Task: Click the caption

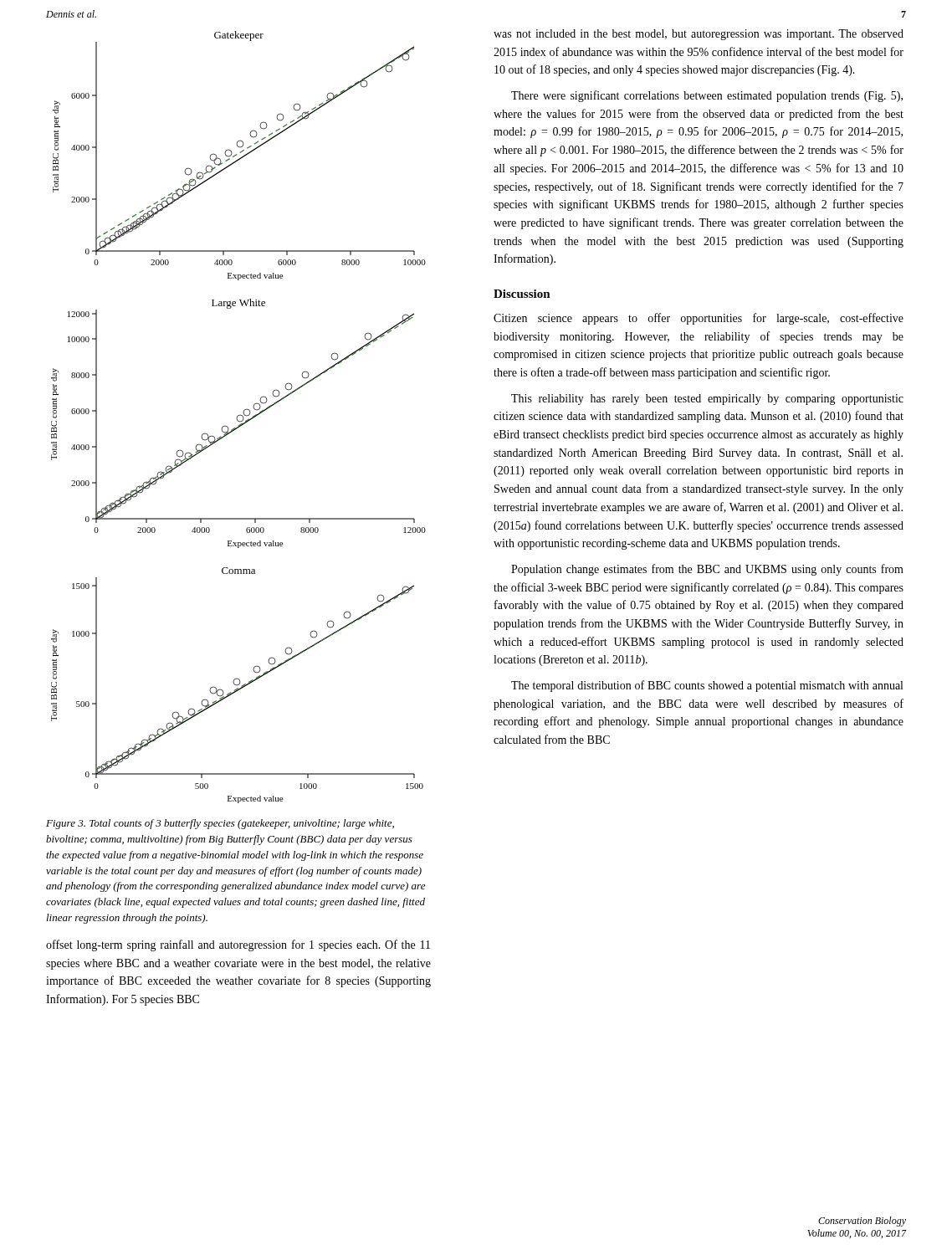Action: 236,870
